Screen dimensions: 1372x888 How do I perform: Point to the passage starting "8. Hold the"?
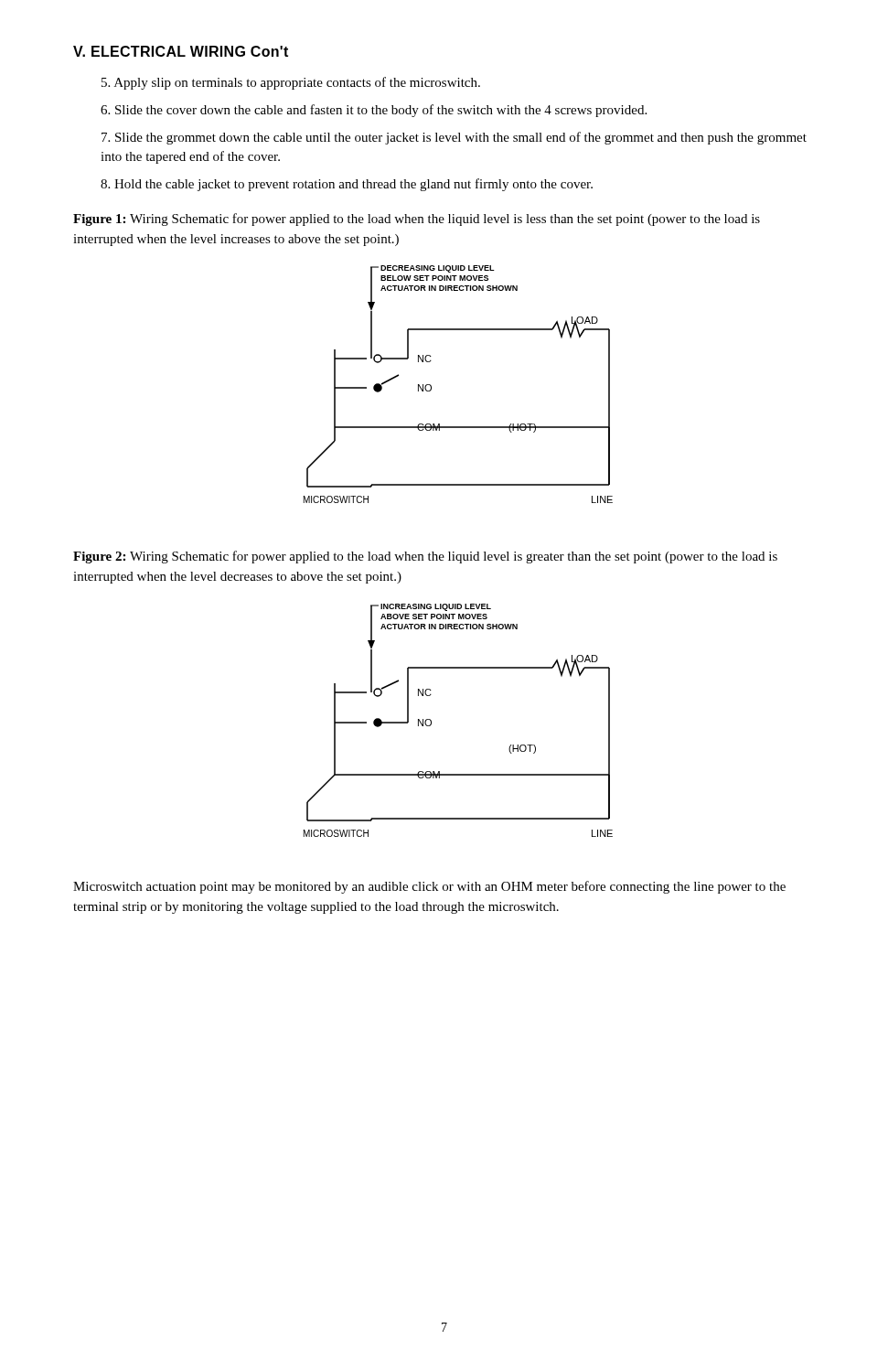[x=347, y=184]
